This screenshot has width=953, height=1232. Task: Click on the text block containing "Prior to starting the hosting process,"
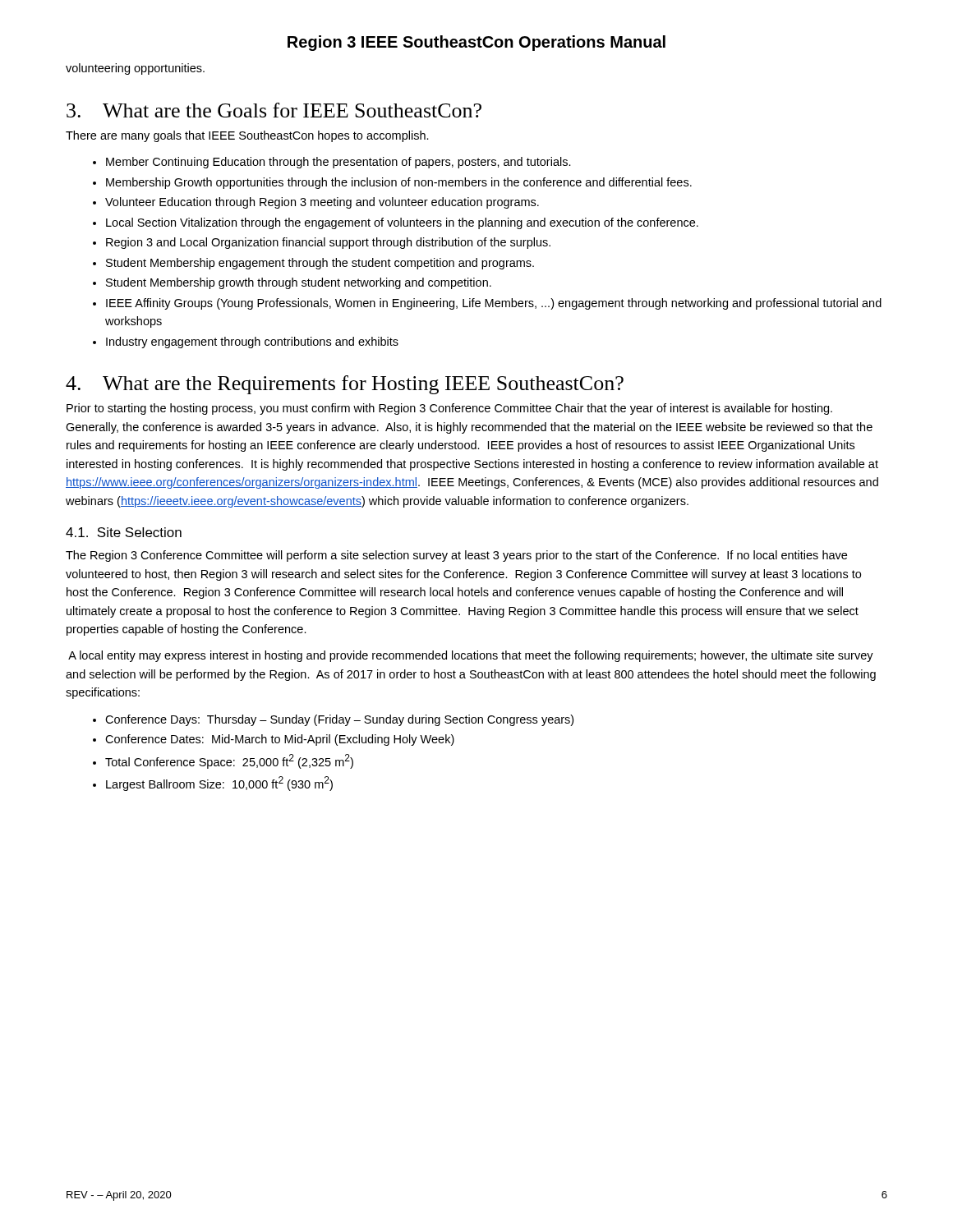pos(472,455)
